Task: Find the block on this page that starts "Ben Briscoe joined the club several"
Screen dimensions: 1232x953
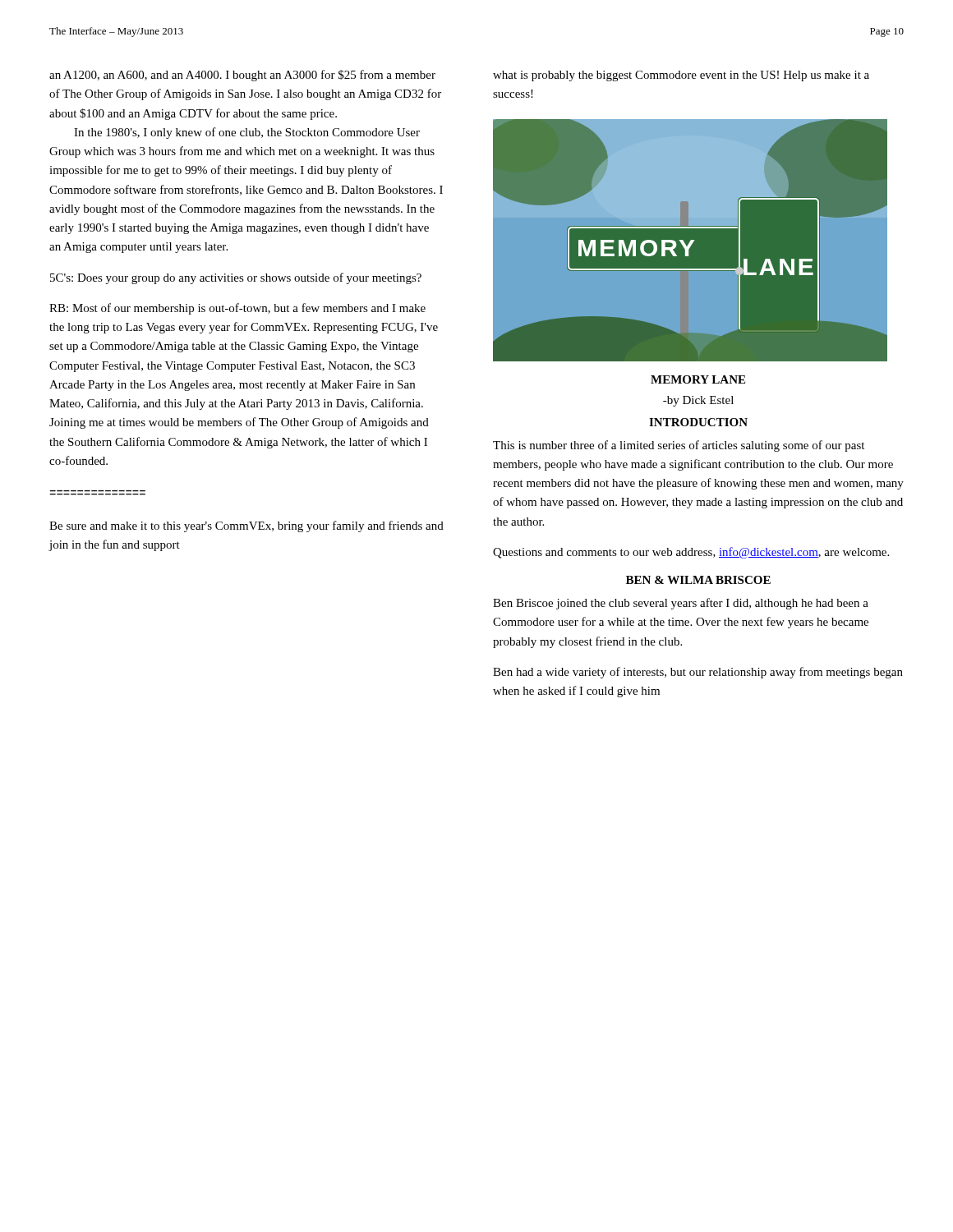Action: tap(681, 622)
